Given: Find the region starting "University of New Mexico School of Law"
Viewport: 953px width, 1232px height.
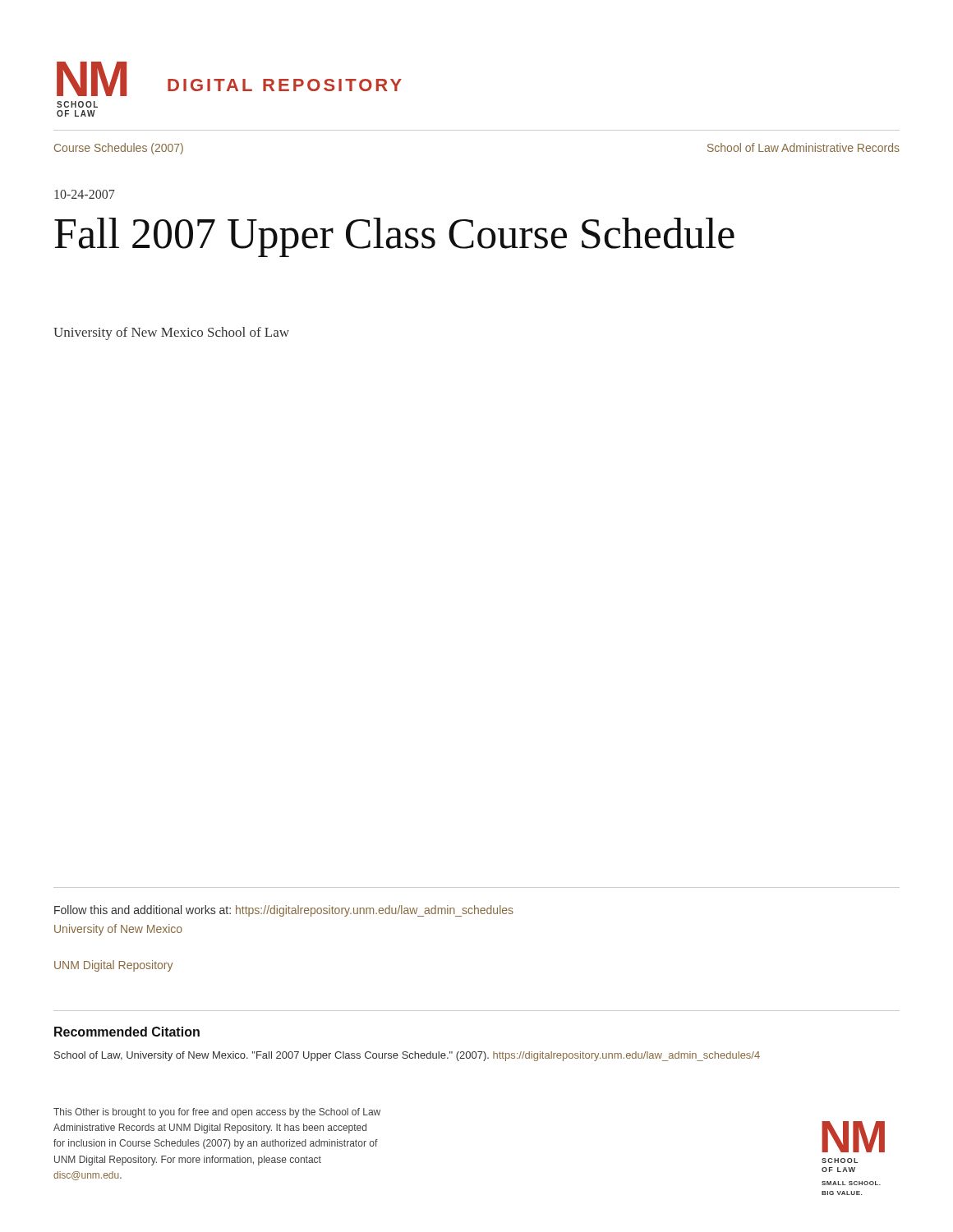Looking at the screenshot, I should (171, 332).
